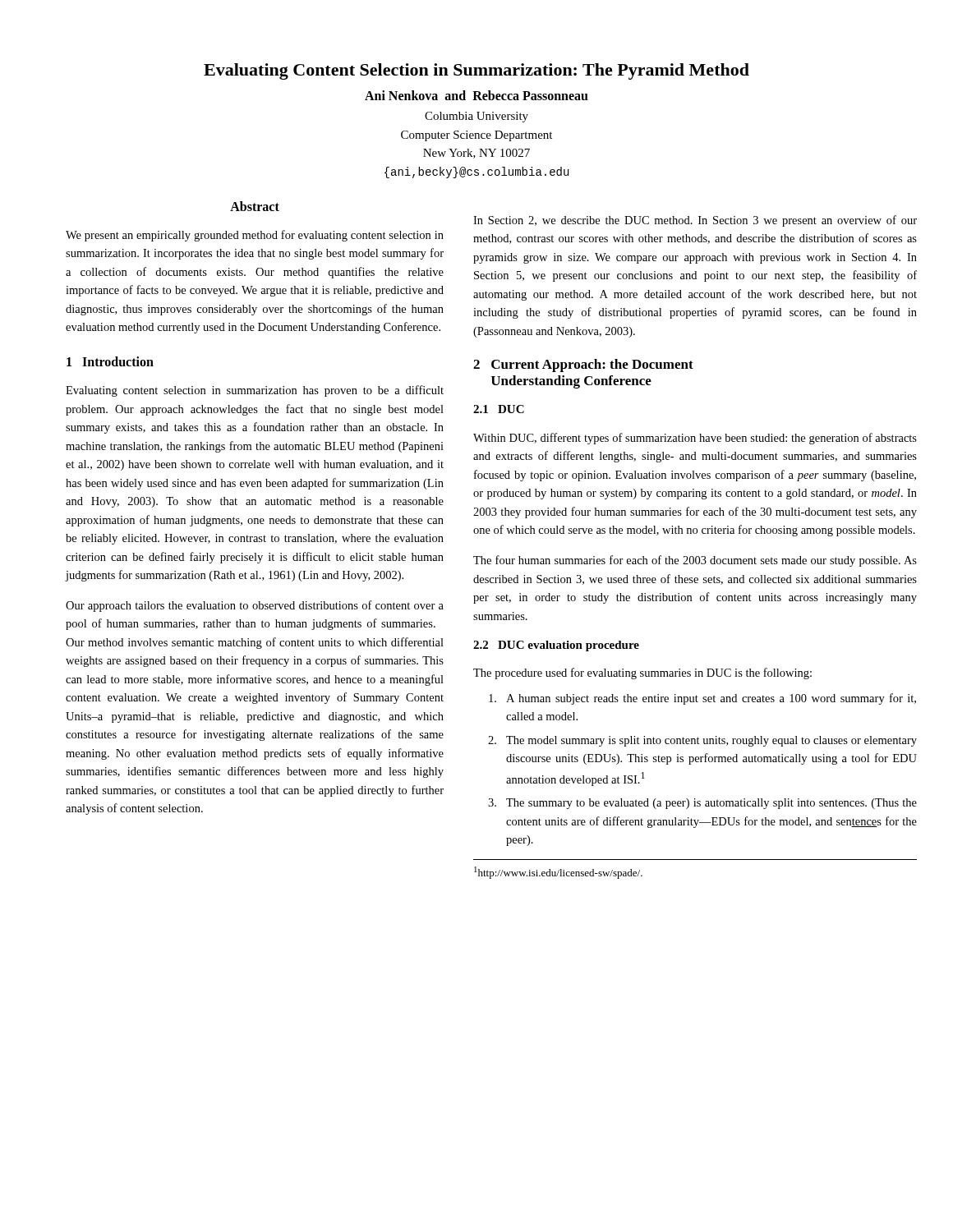Click the passage that begins "In Section 2, we"
This screenshot has height=1232, width=953.
pyautogui.click(x=695, y=276)
